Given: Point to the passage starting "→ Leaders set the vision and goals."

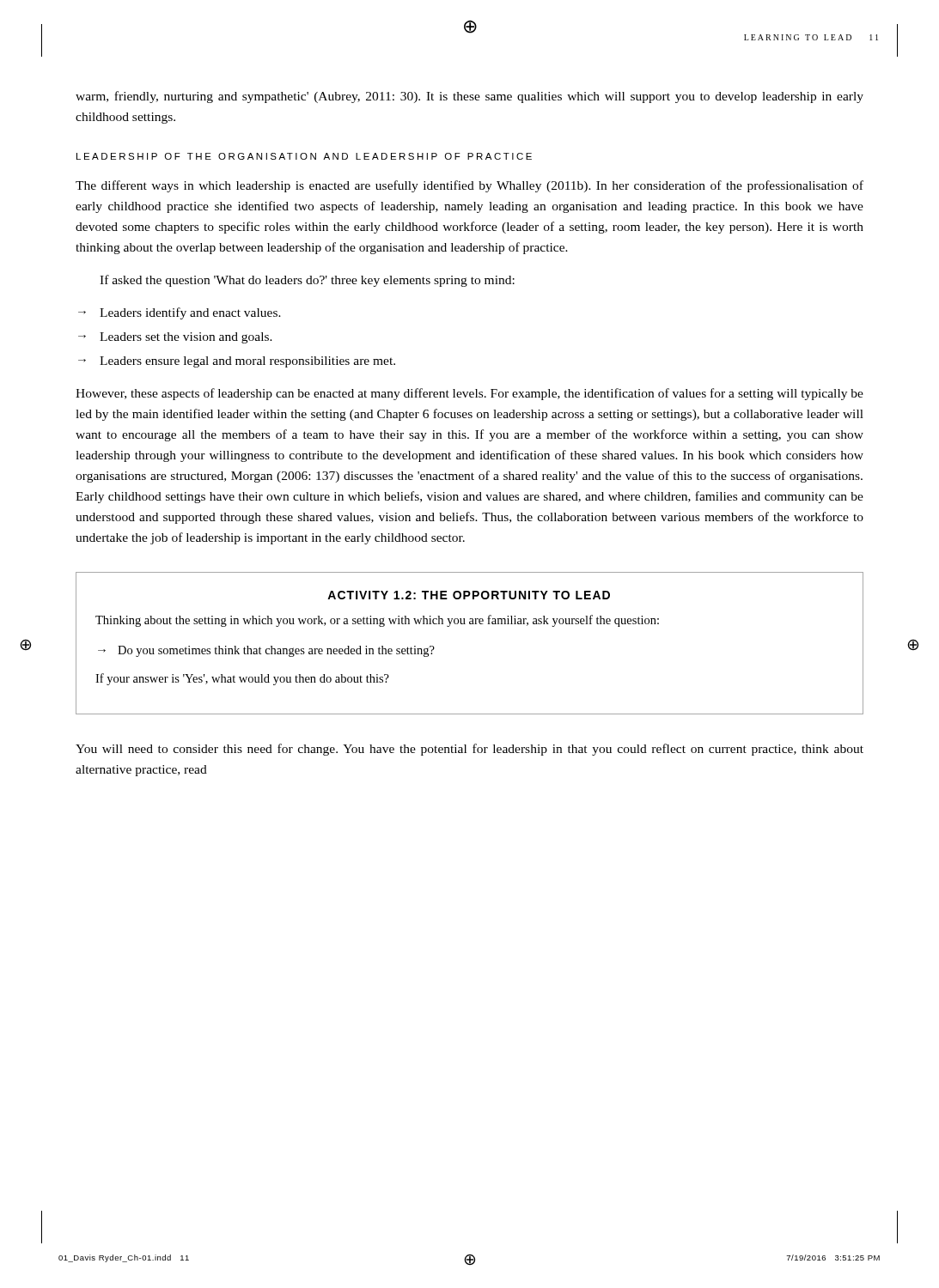Looking at the screenshot, I should pyautogui.click(x=175, y=338).
